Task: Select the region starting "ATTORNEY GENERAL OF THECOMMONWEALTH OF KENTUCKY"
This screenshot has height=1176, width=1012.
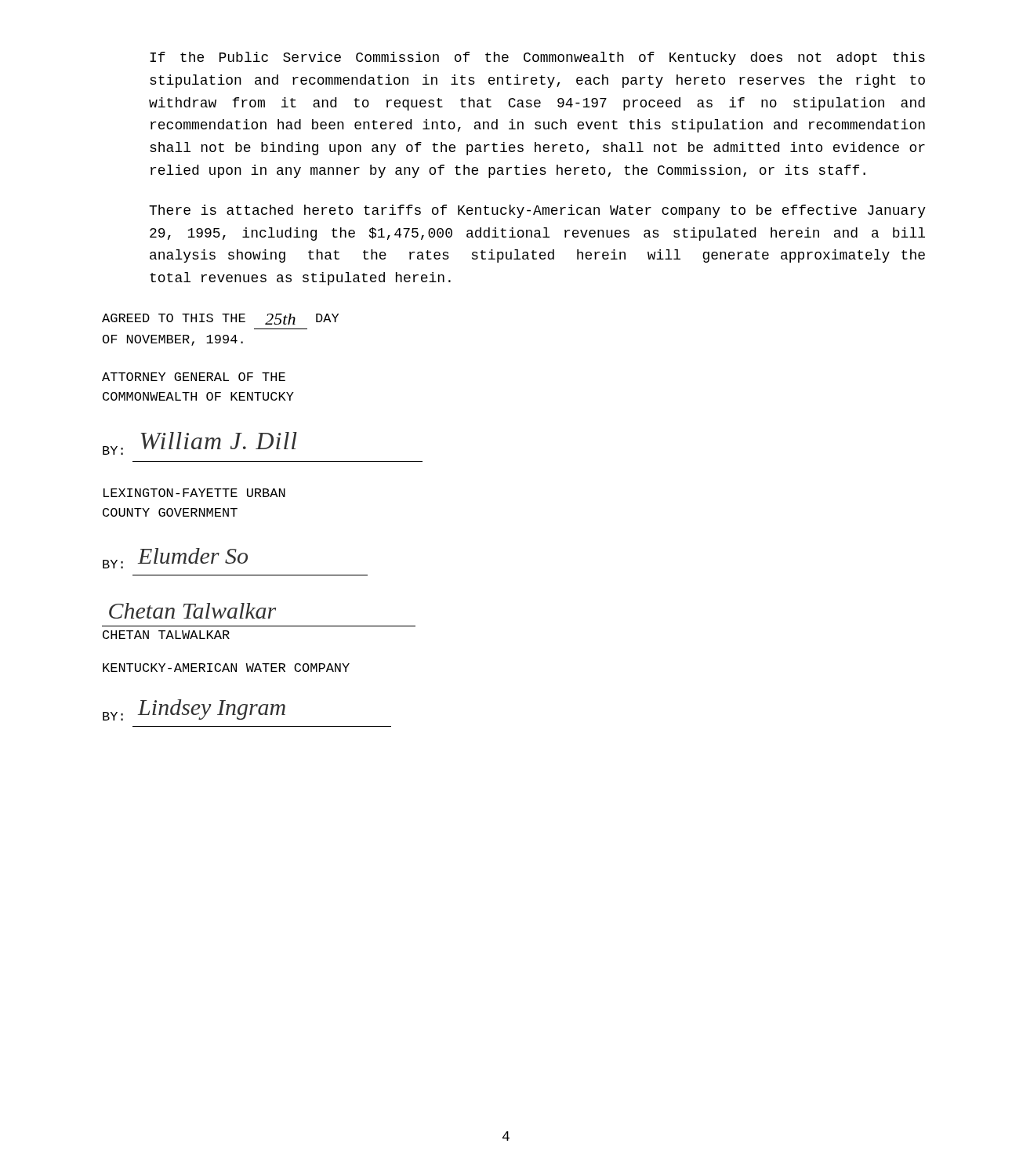Action: coord(194,377)
